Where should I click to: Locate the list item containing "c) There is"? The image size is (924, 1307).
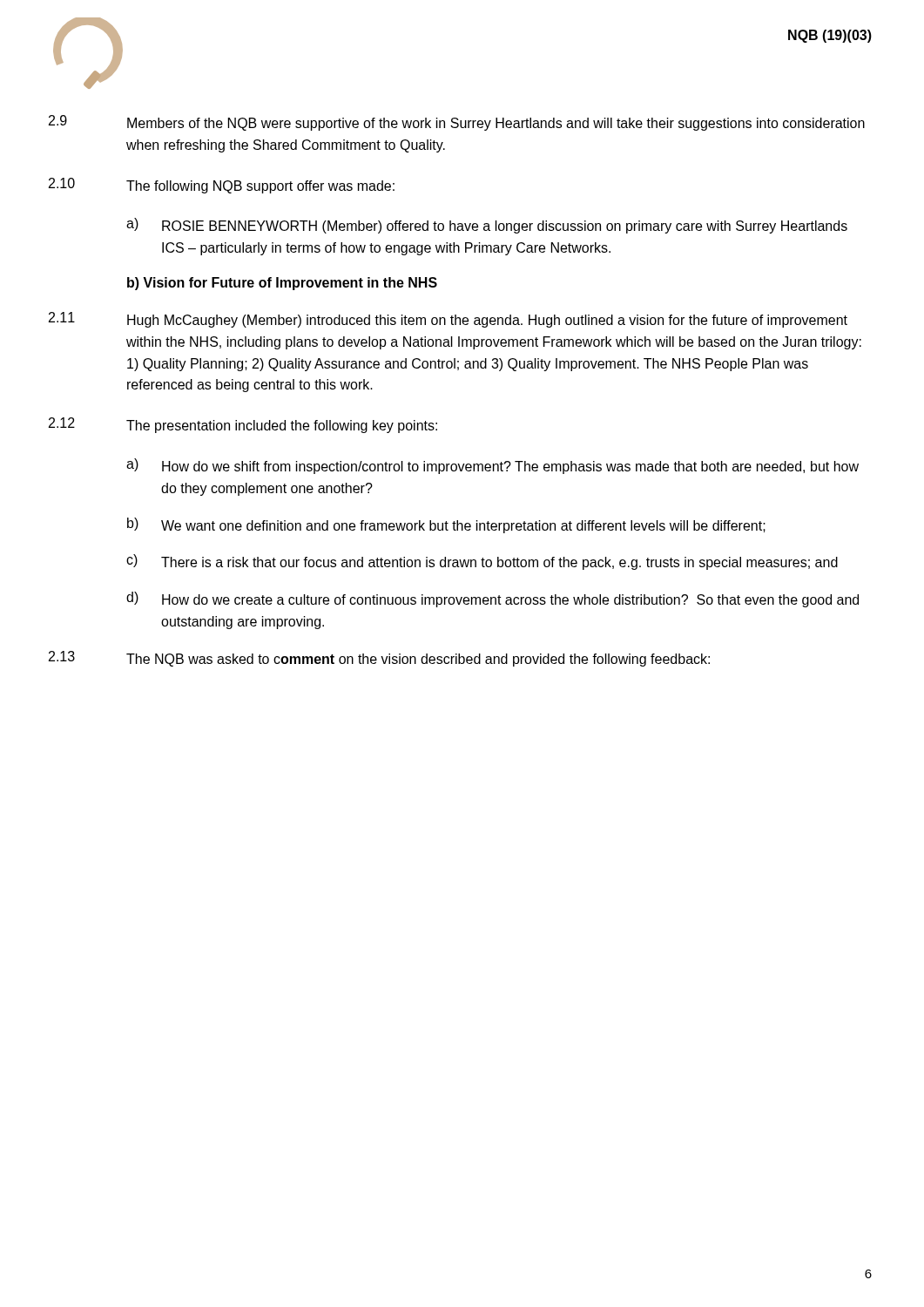[x=482, y=564]
